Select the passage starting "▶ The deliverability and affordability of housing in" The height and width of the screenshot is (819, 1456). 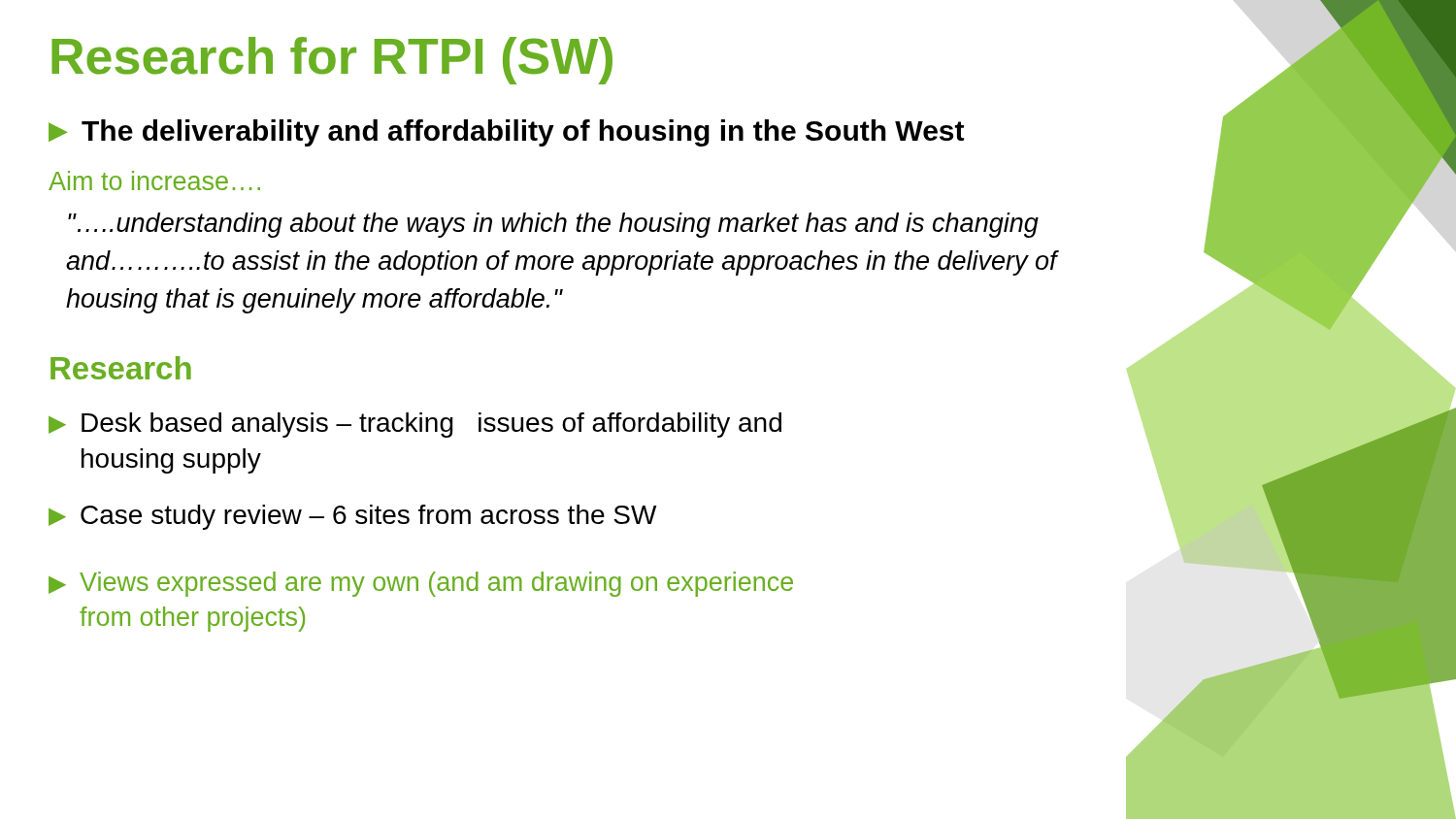tap(506, 131)
